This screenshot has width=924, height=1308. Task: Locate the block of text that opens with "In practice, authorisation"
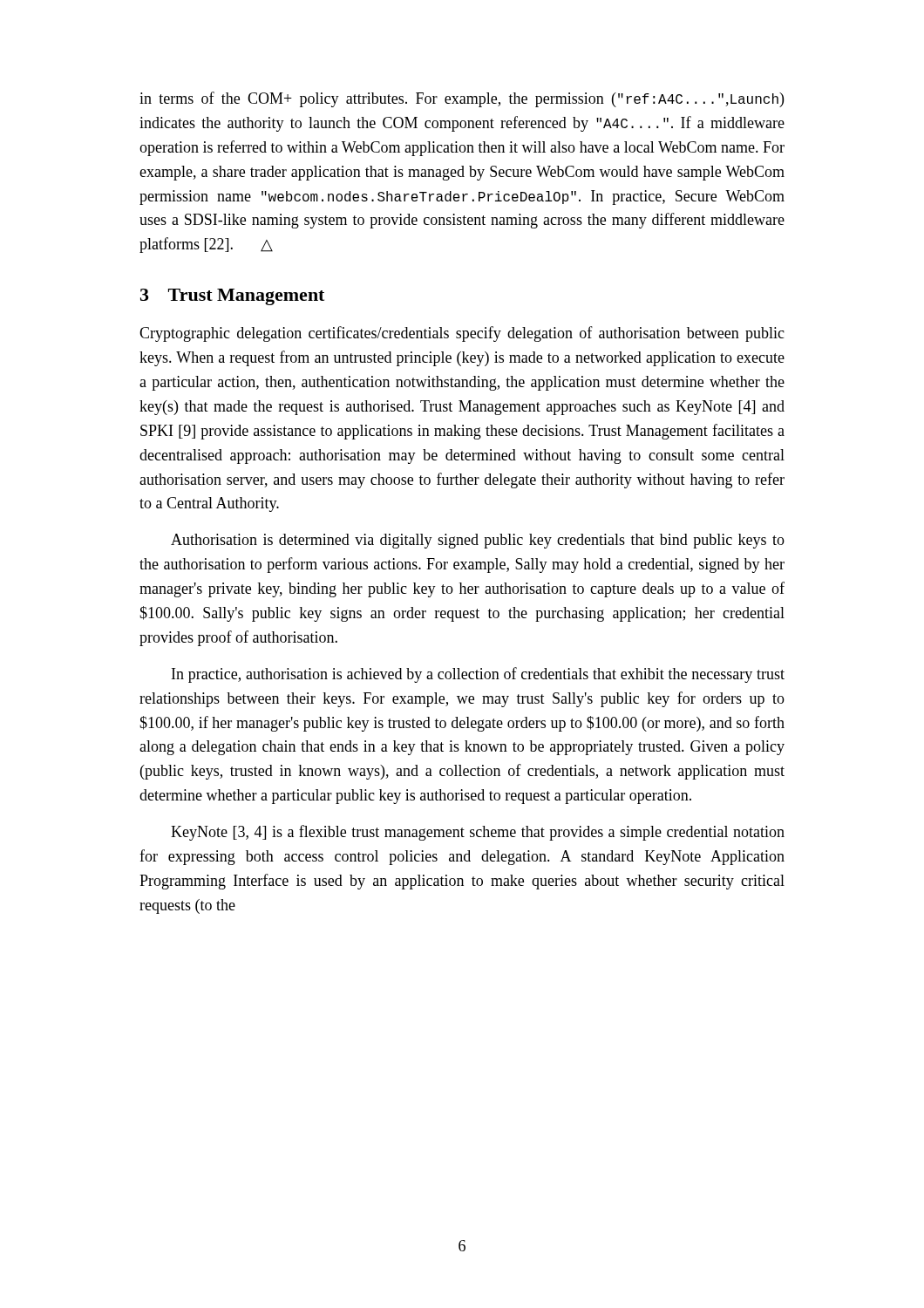462,735
